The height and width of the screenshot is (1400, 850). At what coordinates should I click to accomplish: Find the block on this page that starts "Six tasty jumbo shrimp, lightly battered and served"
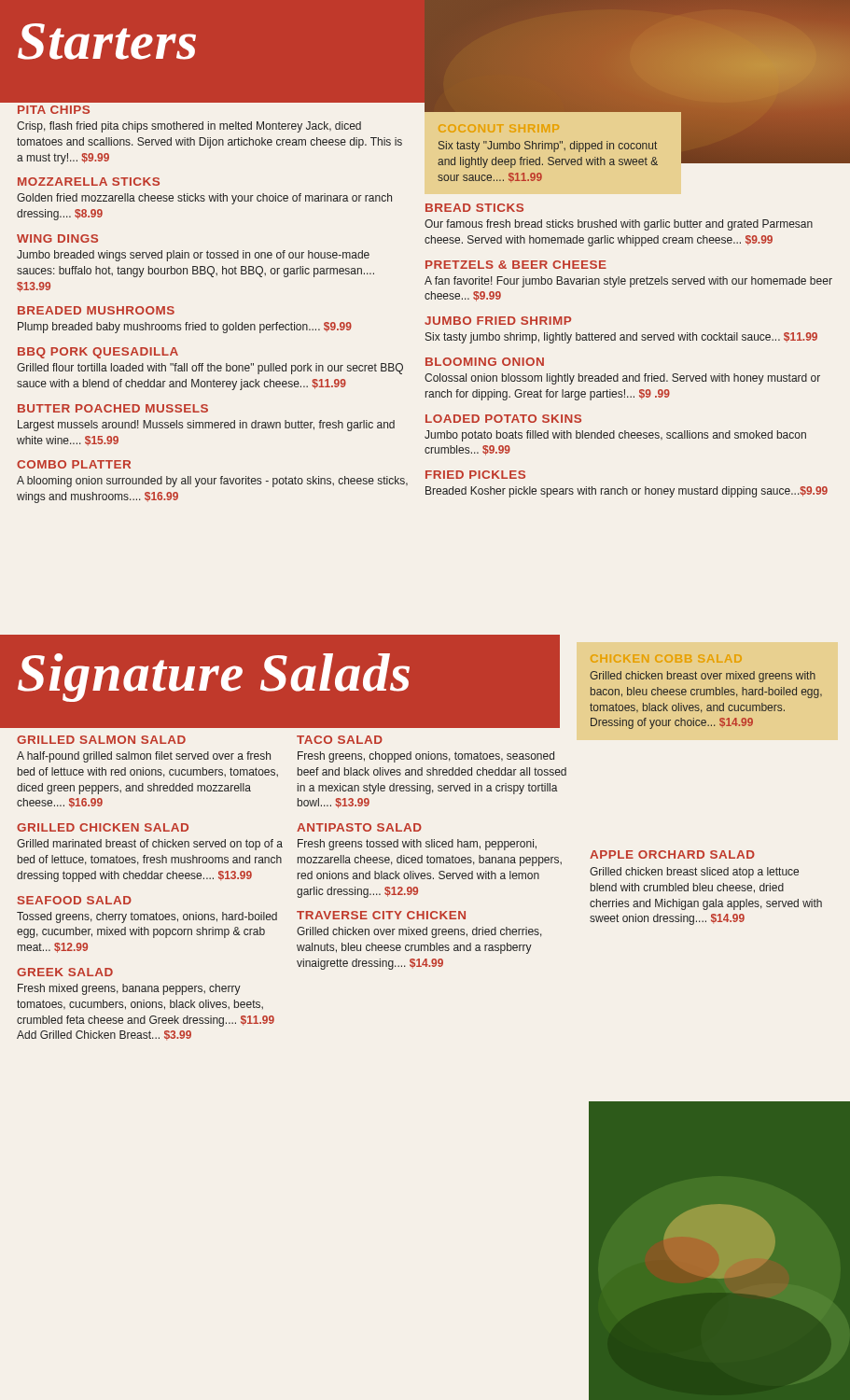tap(621, 337)
